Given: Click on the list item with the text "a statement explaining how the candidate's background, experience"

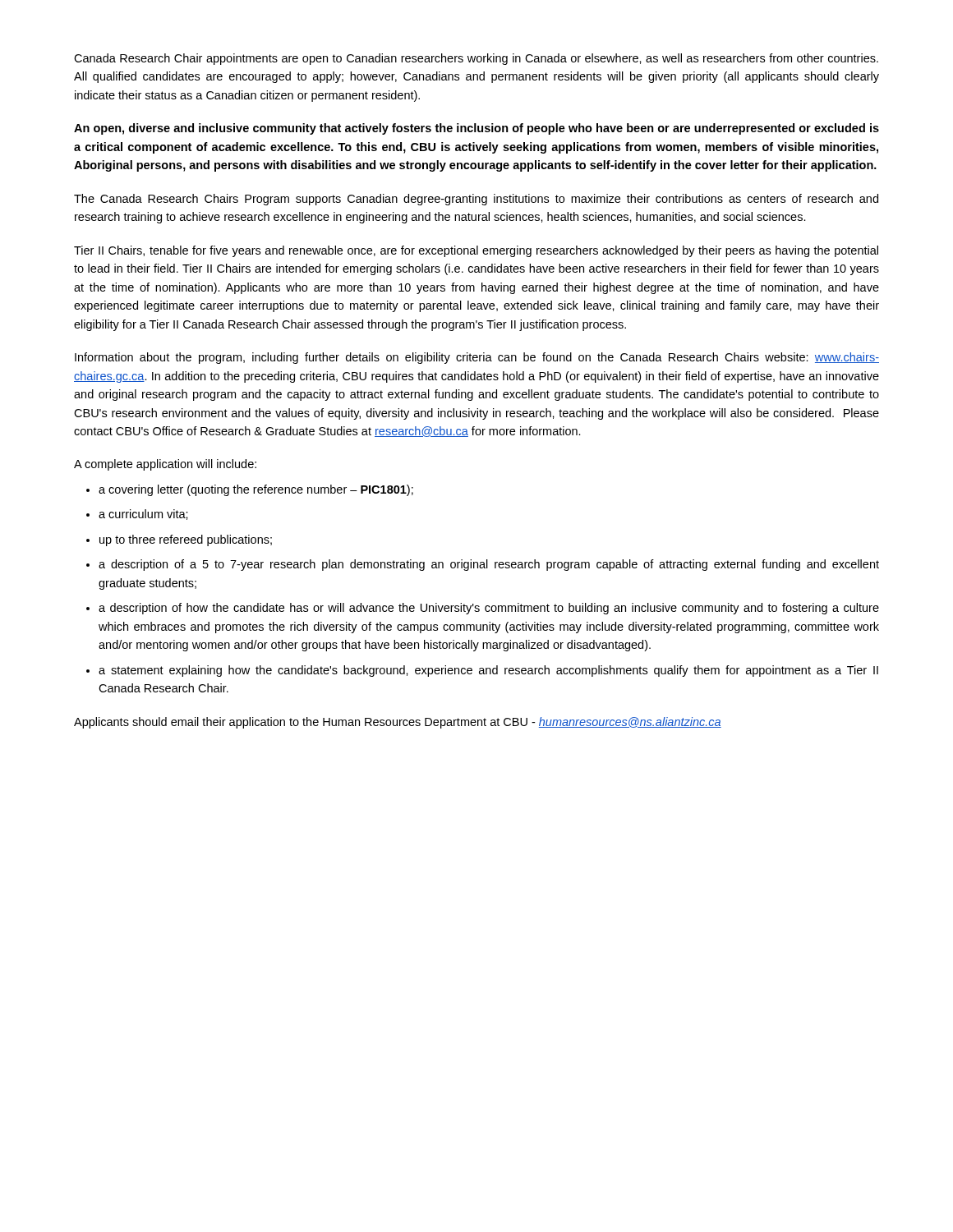Looking at the screenshot, I should click(x=489, y=679).
